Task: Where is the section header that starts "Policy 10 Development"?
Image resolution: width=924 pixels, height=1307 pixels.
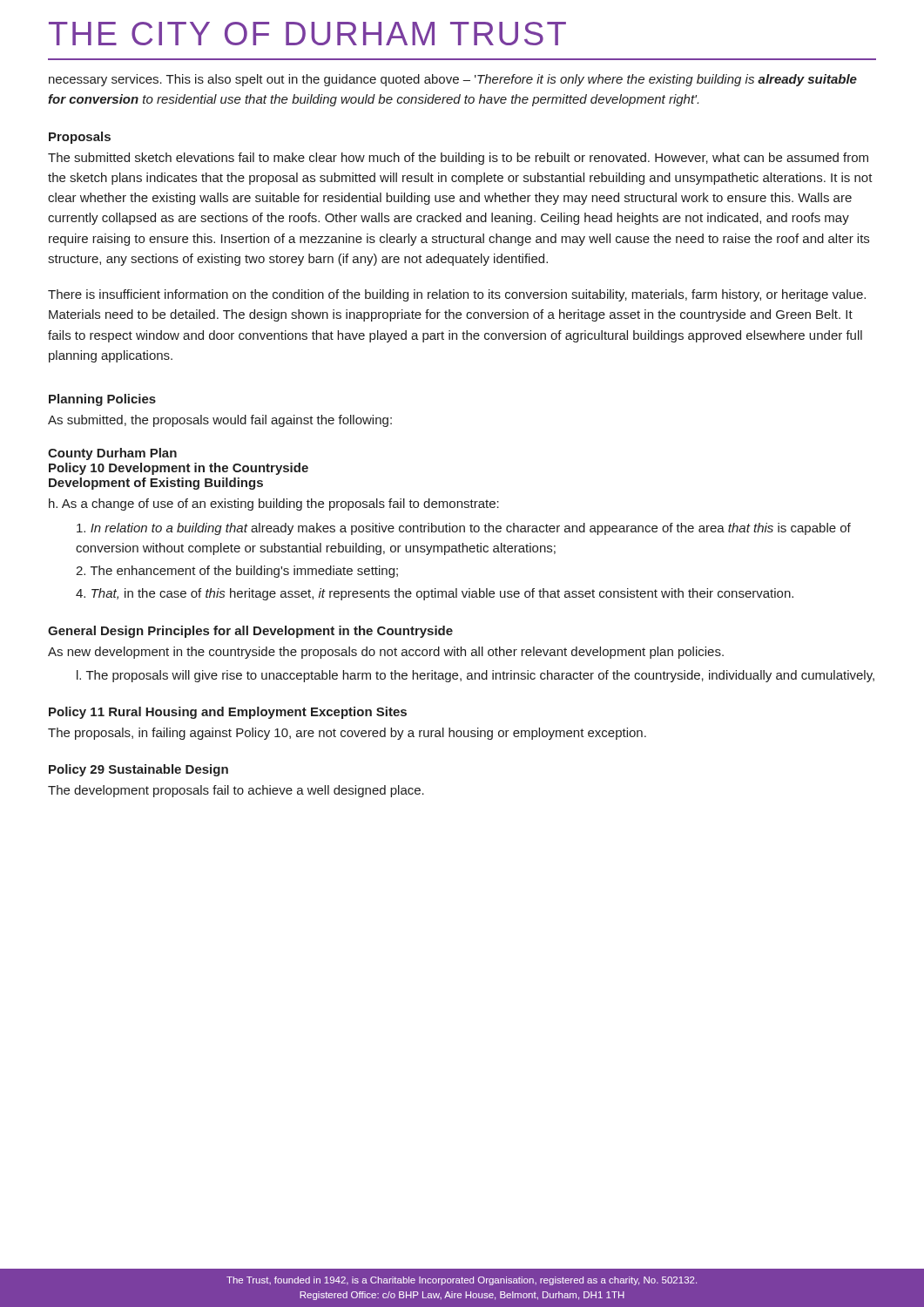Action: click(178, 468)
